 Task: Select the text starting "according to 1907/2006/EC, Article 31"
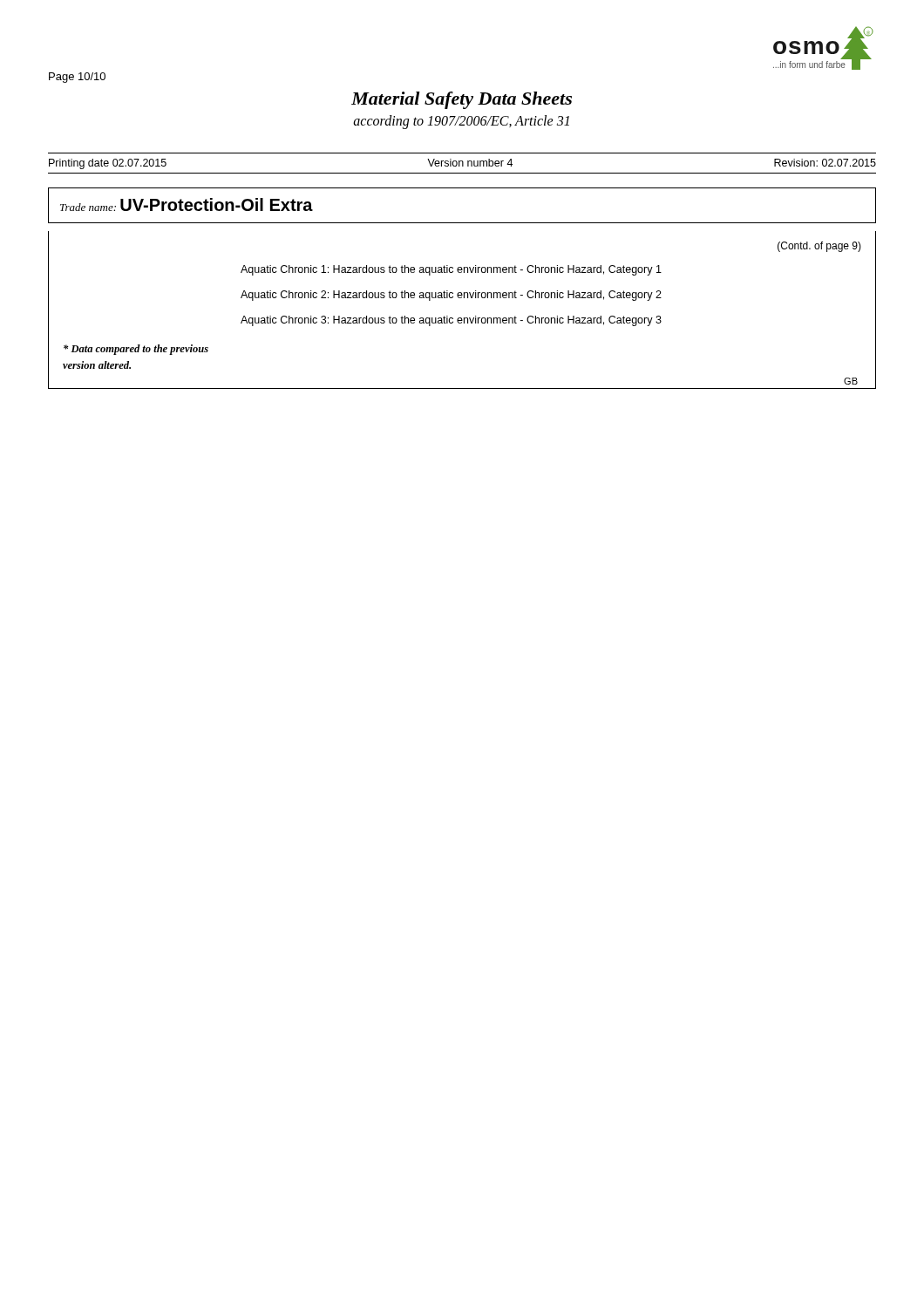point(462,121)
